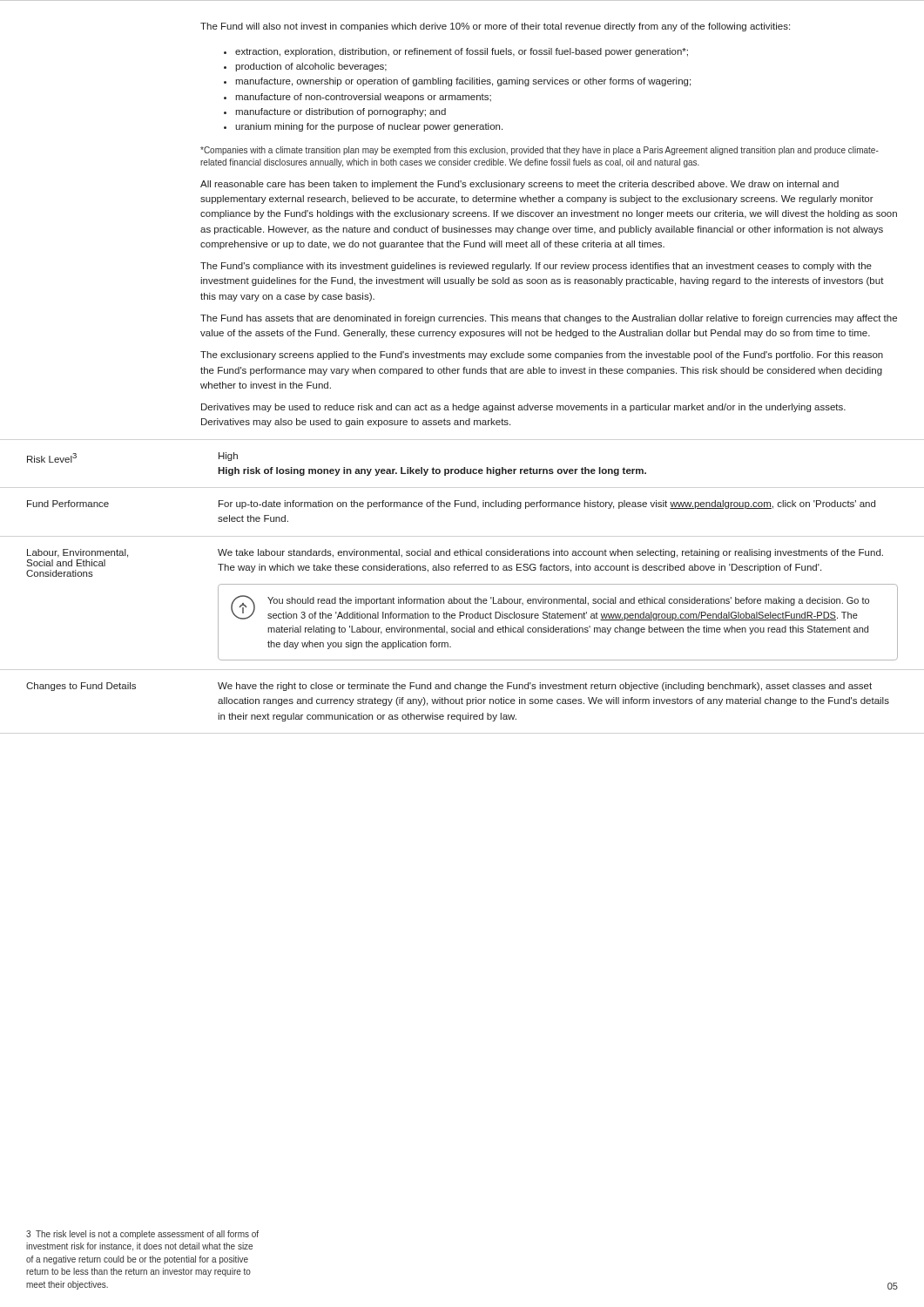
Task: Click on the text block starting "Risk Level3"
Action: pos(52,457)
